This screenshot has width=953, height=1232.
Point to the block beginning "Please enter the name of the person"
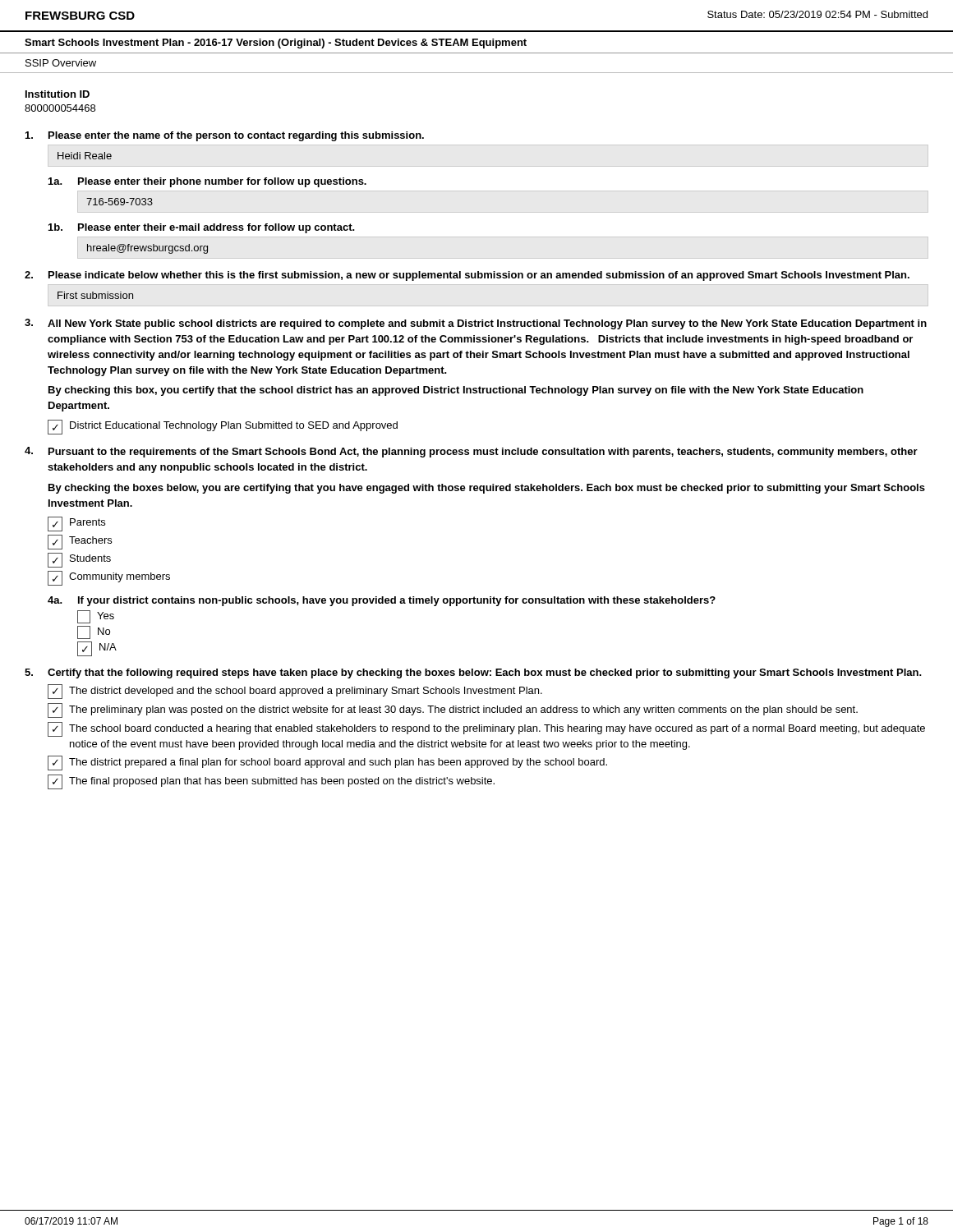pos(225,135)
